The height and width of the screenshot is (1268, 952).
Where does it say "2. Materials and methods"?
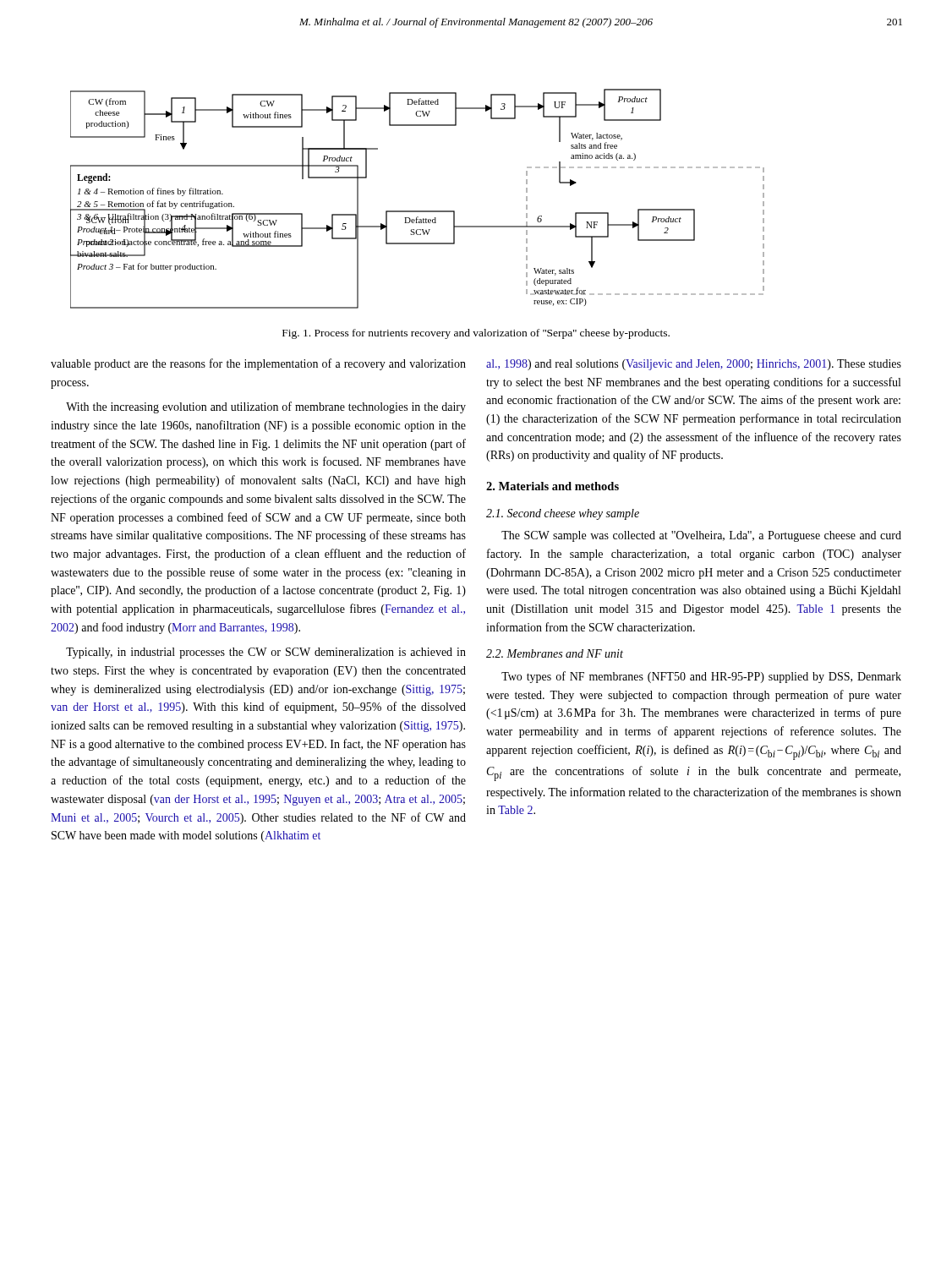553,486
